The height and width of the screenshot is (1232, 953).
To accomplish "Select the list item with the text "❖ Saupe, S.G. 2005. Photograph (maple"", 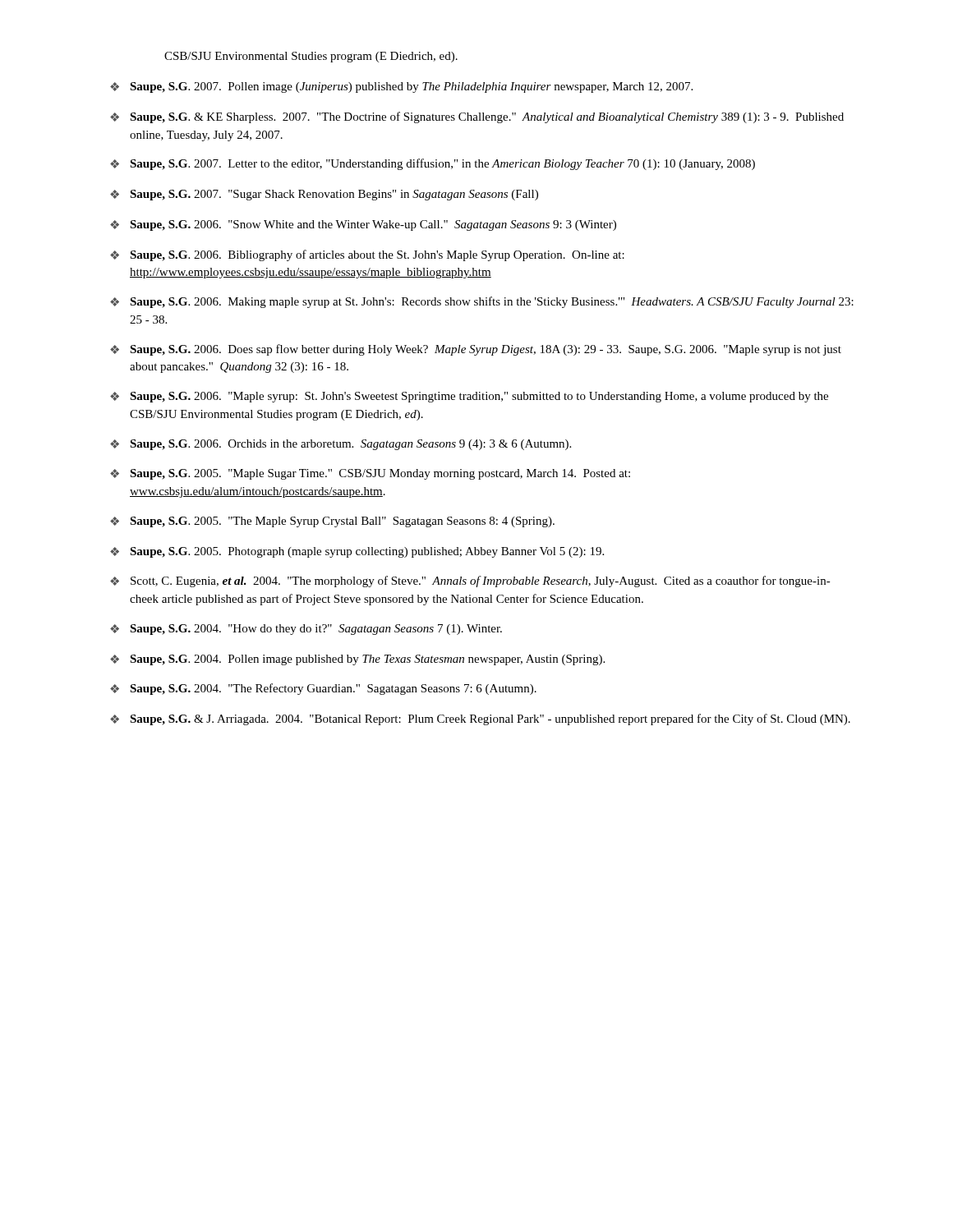I will click(x=476, y=552).
